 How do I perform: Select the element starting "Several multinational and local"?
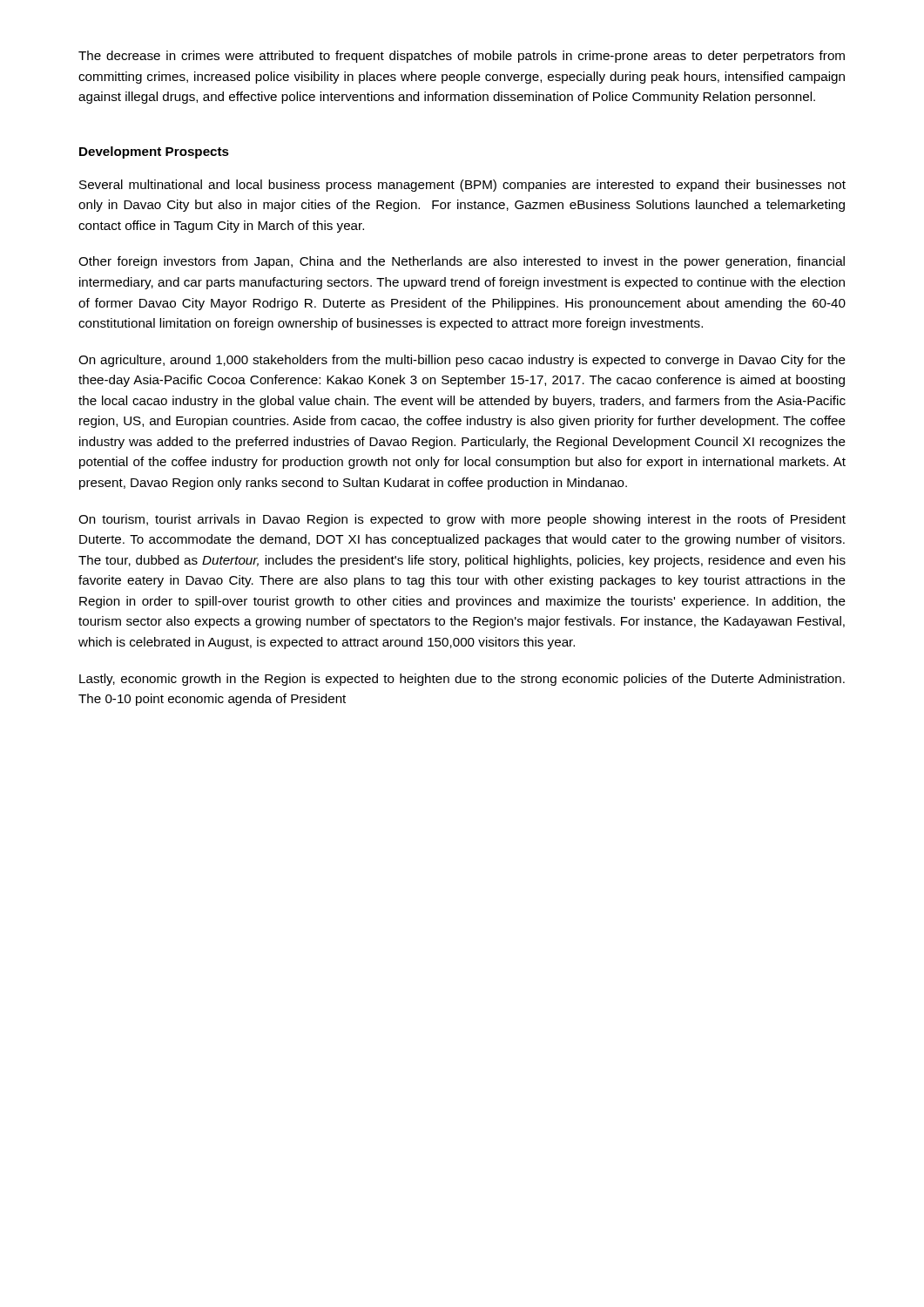click(462, 205)
